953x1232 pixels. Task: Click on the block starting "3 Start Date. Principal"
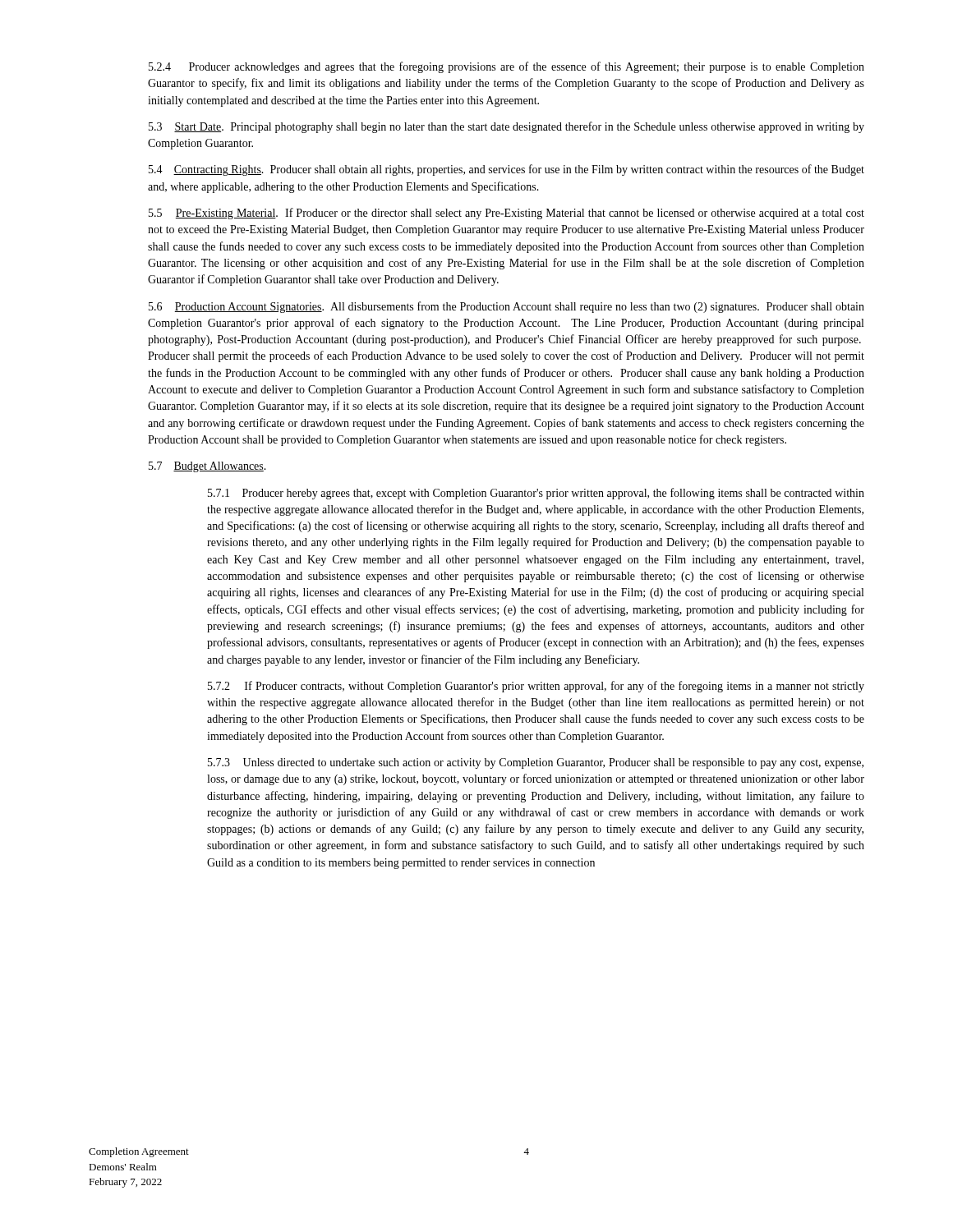click(x=506, y=136)
